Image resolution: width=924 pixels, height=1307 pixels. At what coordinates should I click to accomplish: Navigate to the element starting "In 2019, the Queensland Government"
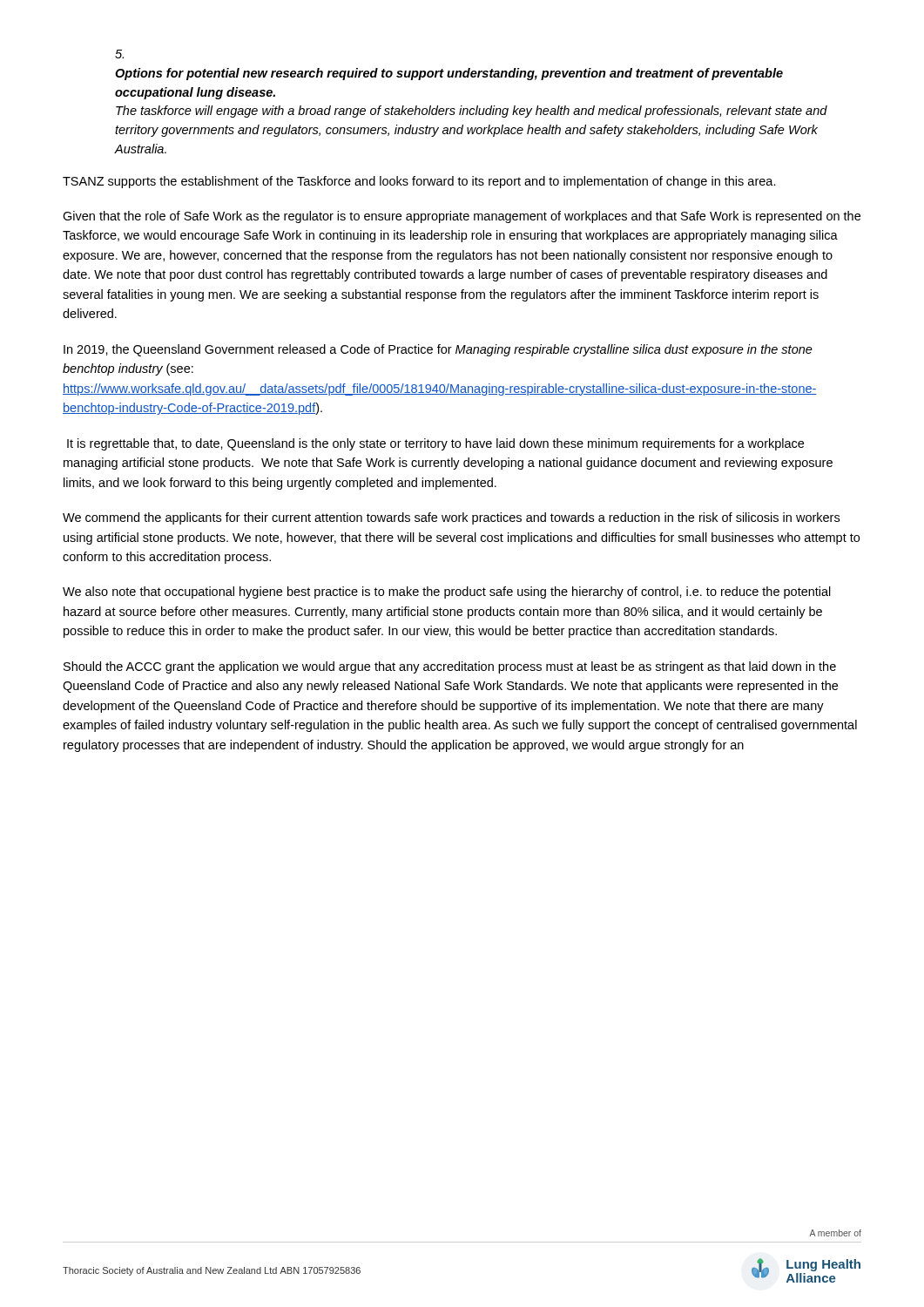point(440,379)
